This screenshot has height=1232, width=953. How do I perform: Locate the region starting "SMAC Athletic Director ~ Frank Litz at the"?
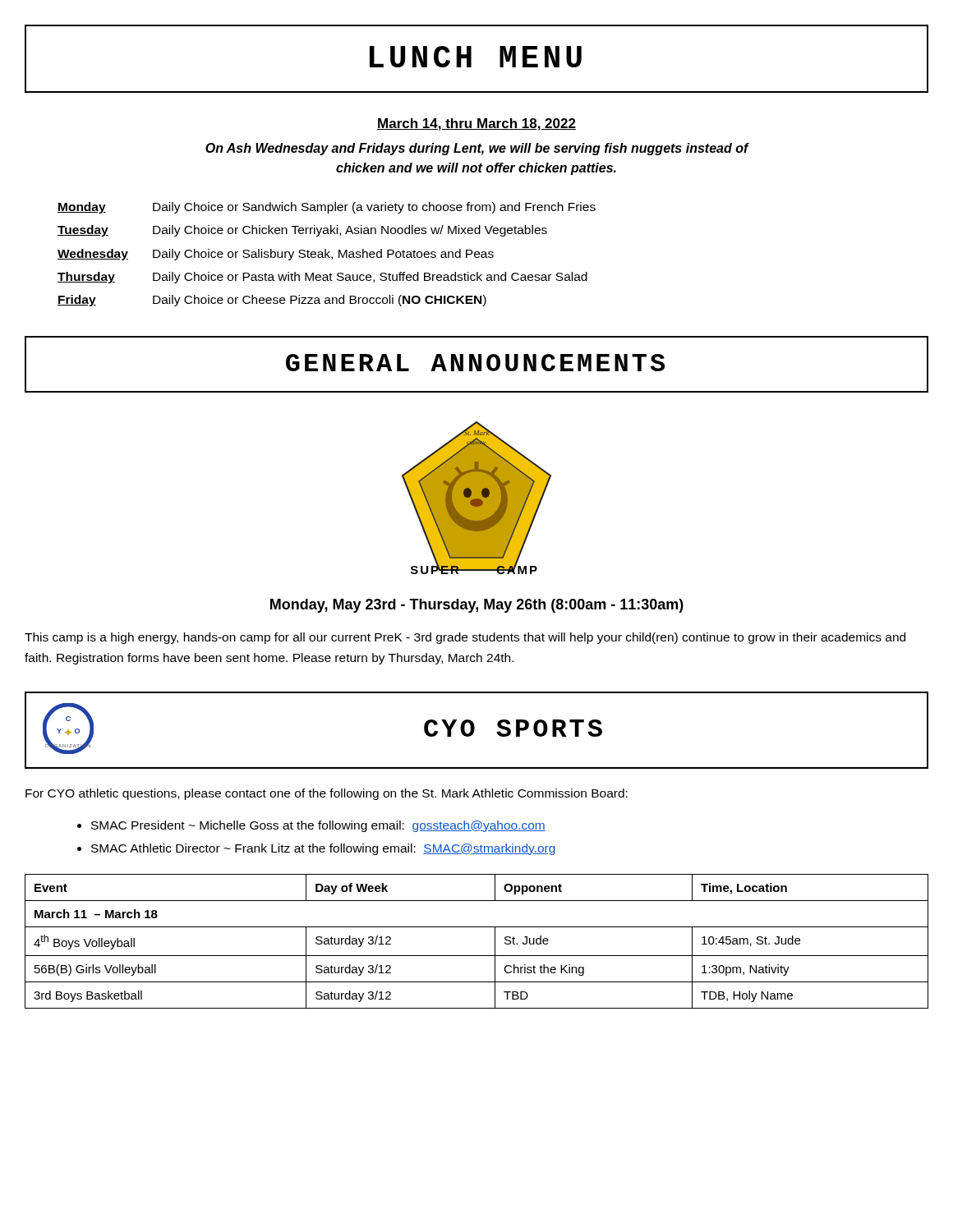tap(323, 848)
